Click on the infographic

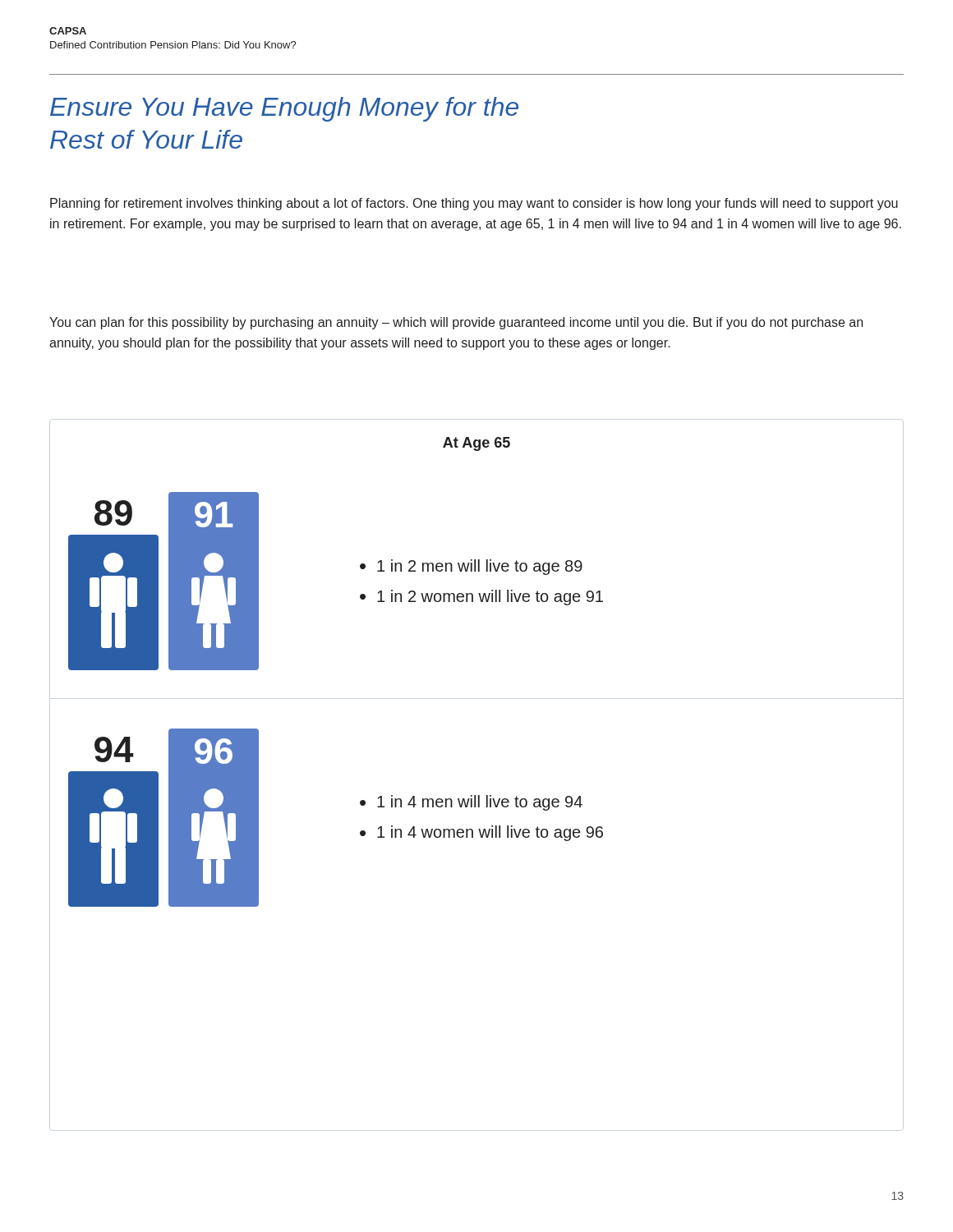(476, 775)
